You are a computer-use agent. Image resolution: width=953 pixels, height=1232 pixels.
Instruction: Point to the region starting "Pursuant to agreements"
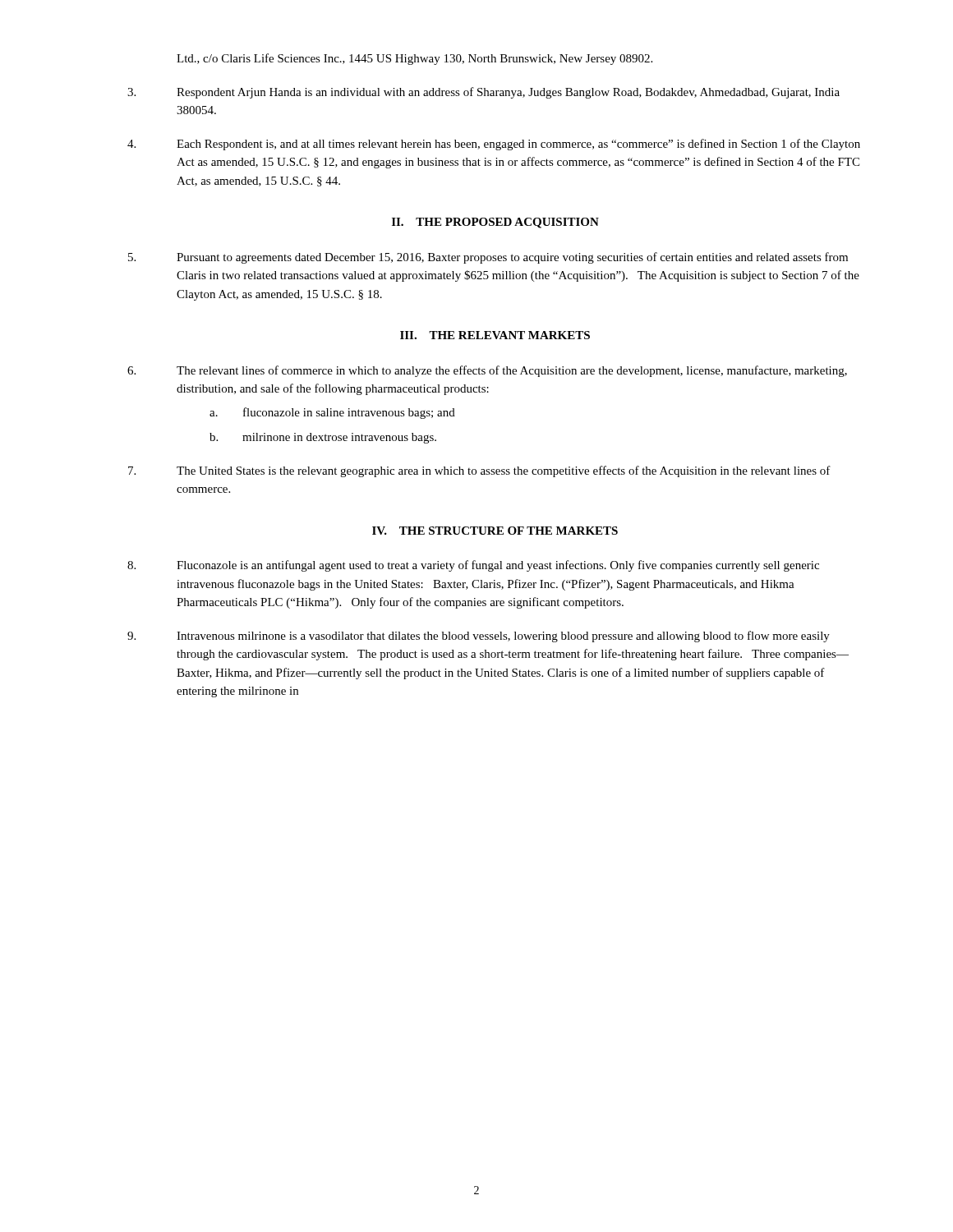[495, 275]
